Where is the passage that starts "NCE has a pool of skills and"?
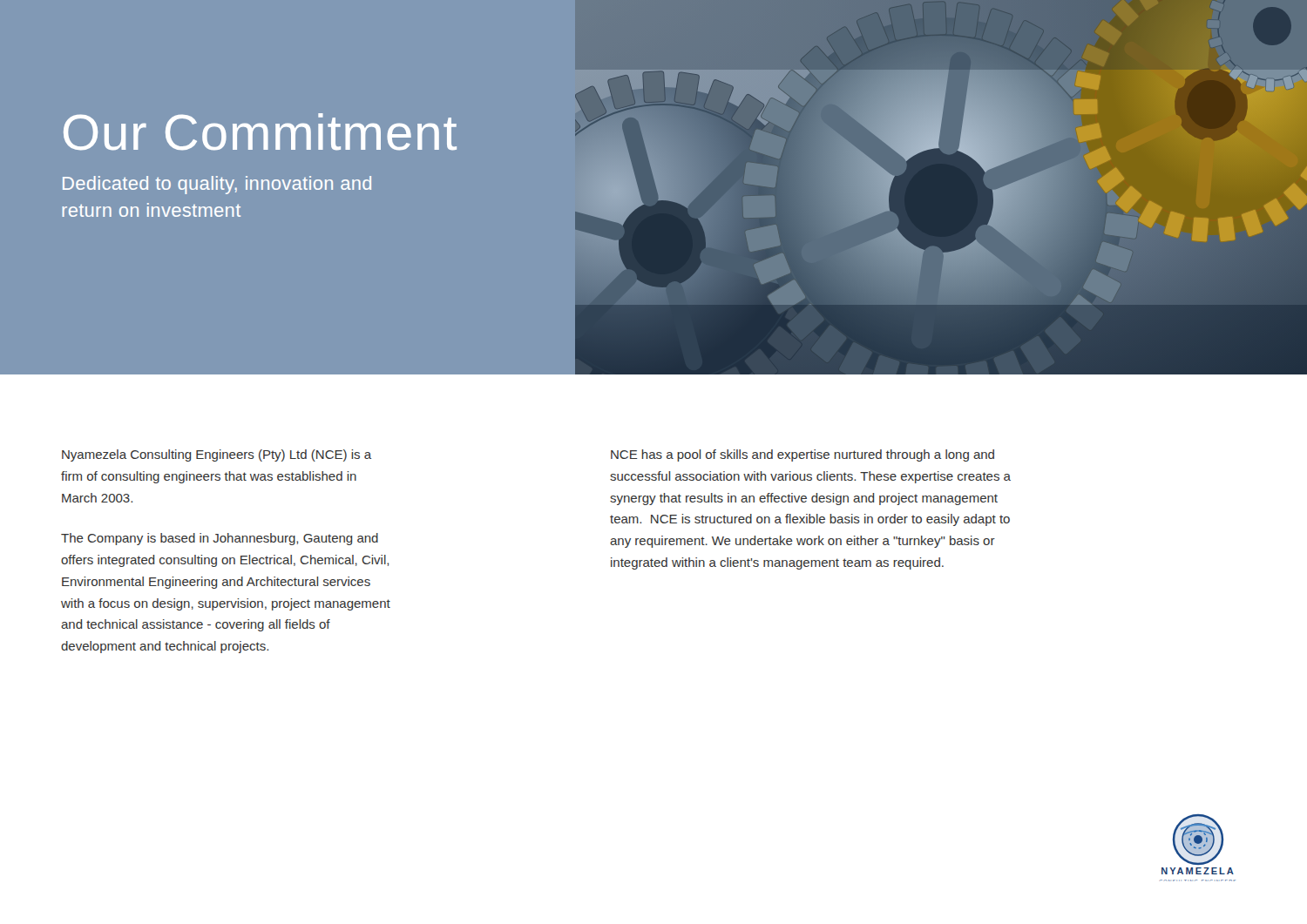 (810, 508)
